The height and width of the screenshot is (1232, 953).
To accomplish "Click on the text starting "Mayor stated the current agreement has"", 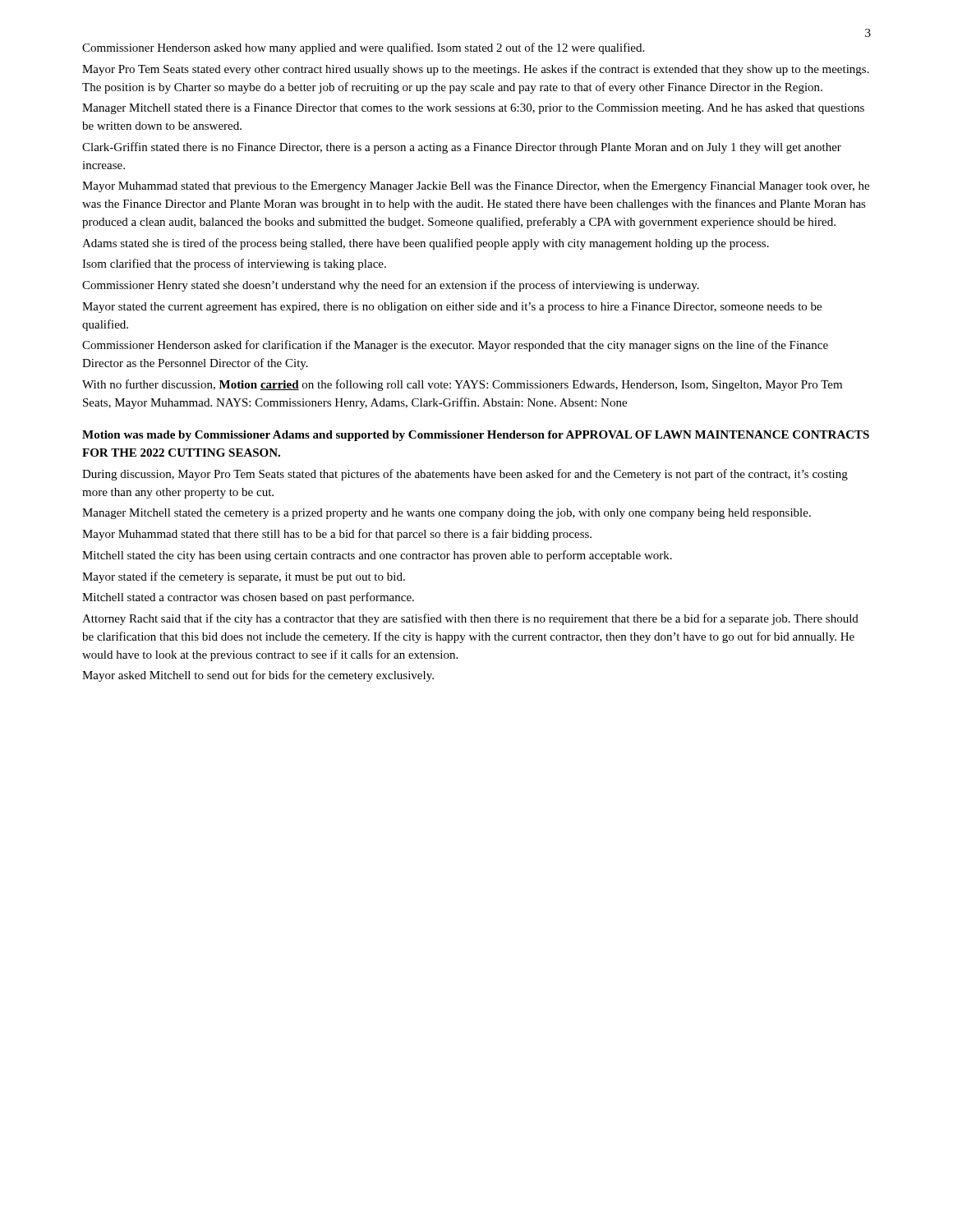I will coord(476,316).
